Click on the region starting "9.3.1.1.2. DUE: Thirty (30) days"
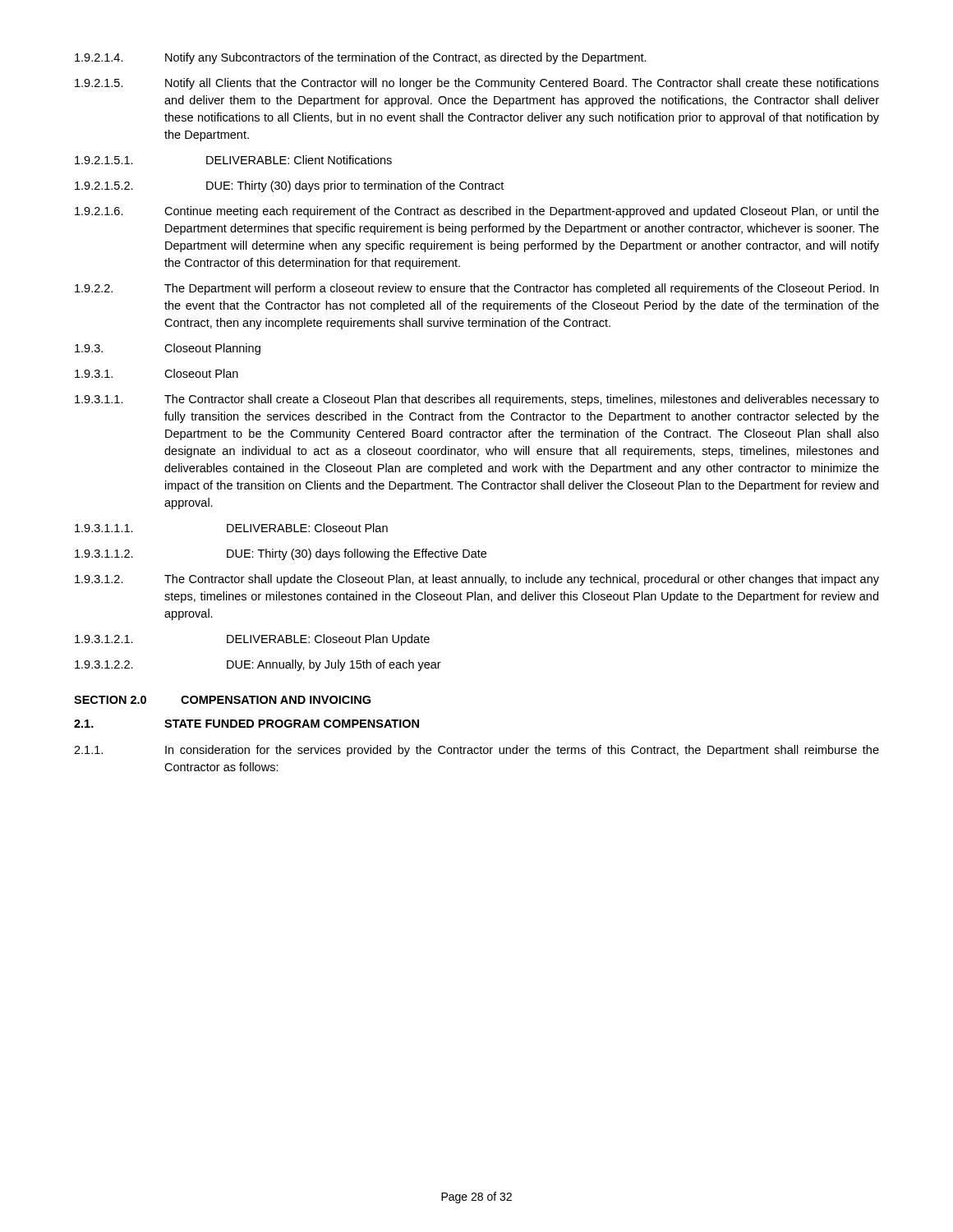953x1232 pixels. pos(476,554)
